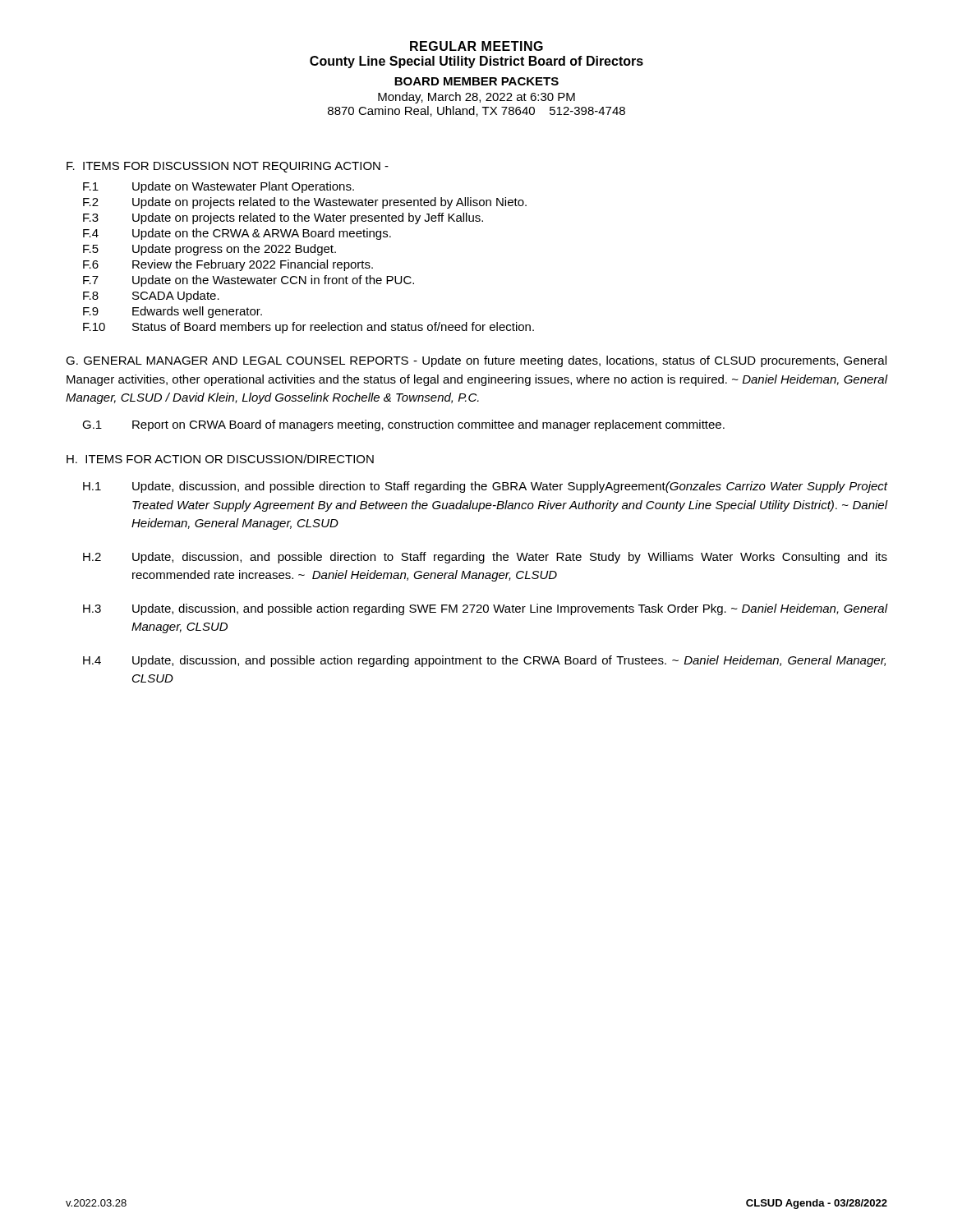Image resolution: width=953 pixels, height=1232 pixels.
Task: Locate the text block that says "Monday, March 28, 2022"
Action: click(476, 103)
